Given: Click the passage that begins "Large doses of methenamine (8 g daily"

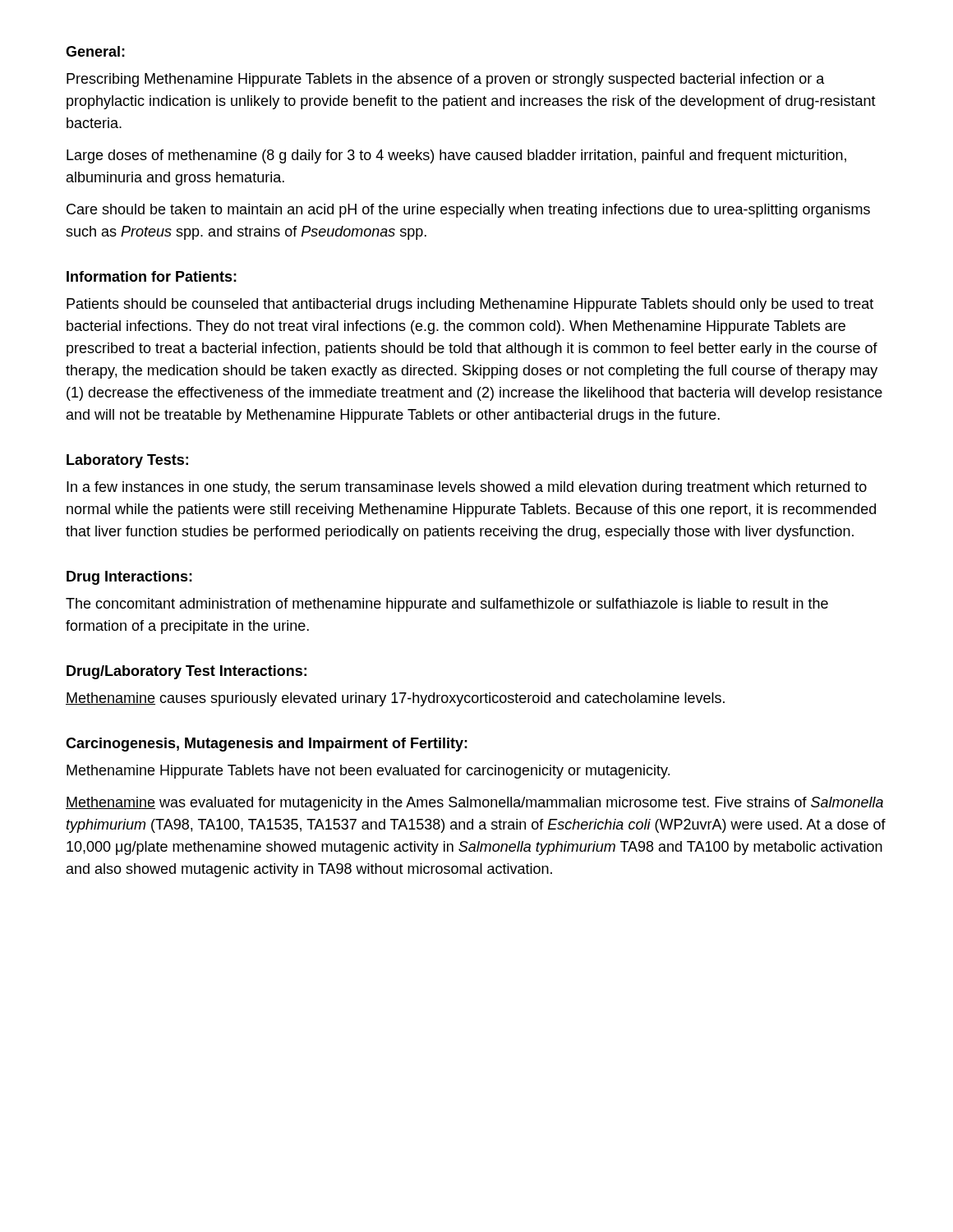Looking at the screenshot, I should point(457,166).
